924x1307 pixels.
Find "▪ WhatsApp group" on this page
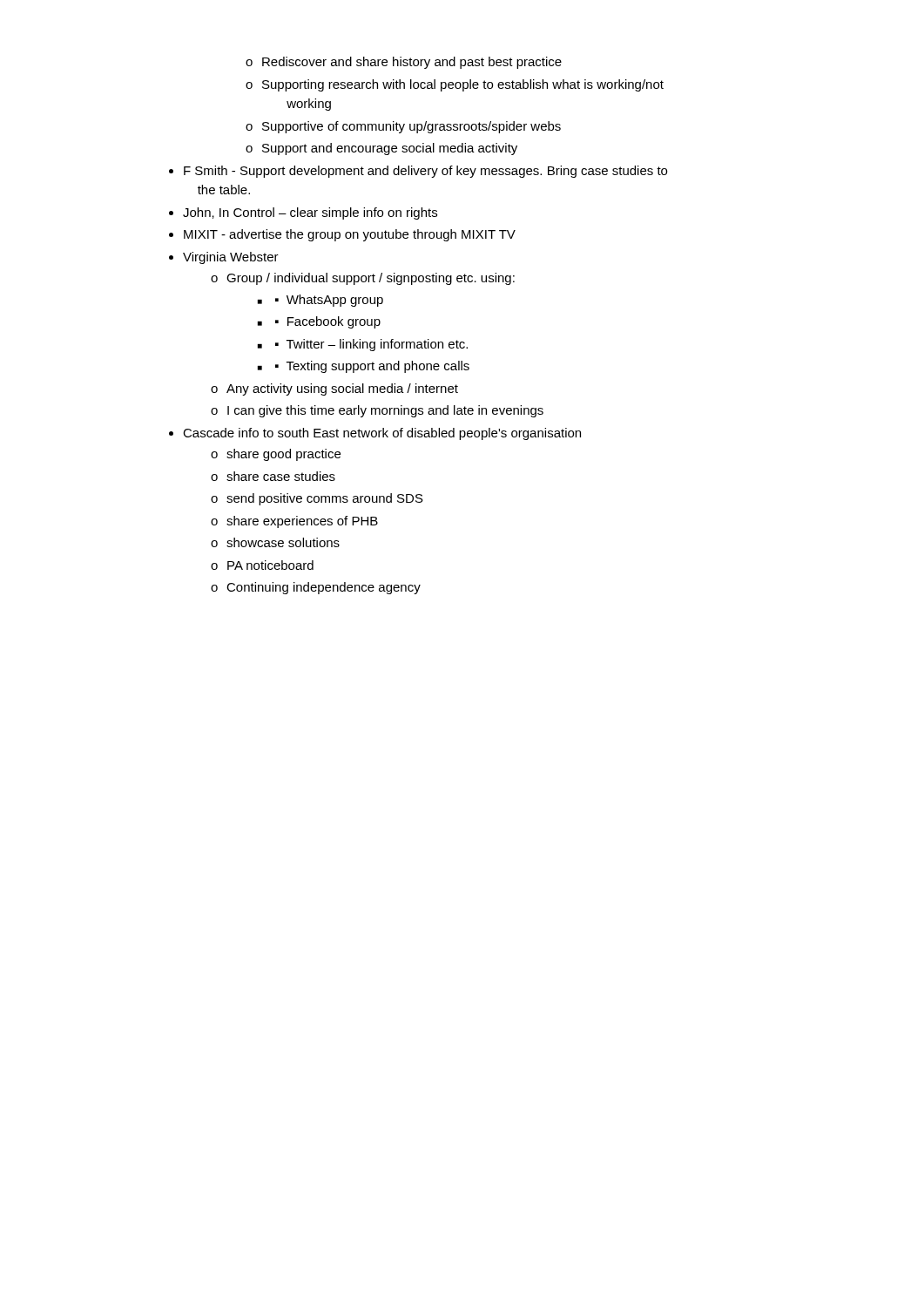point(329,299)
